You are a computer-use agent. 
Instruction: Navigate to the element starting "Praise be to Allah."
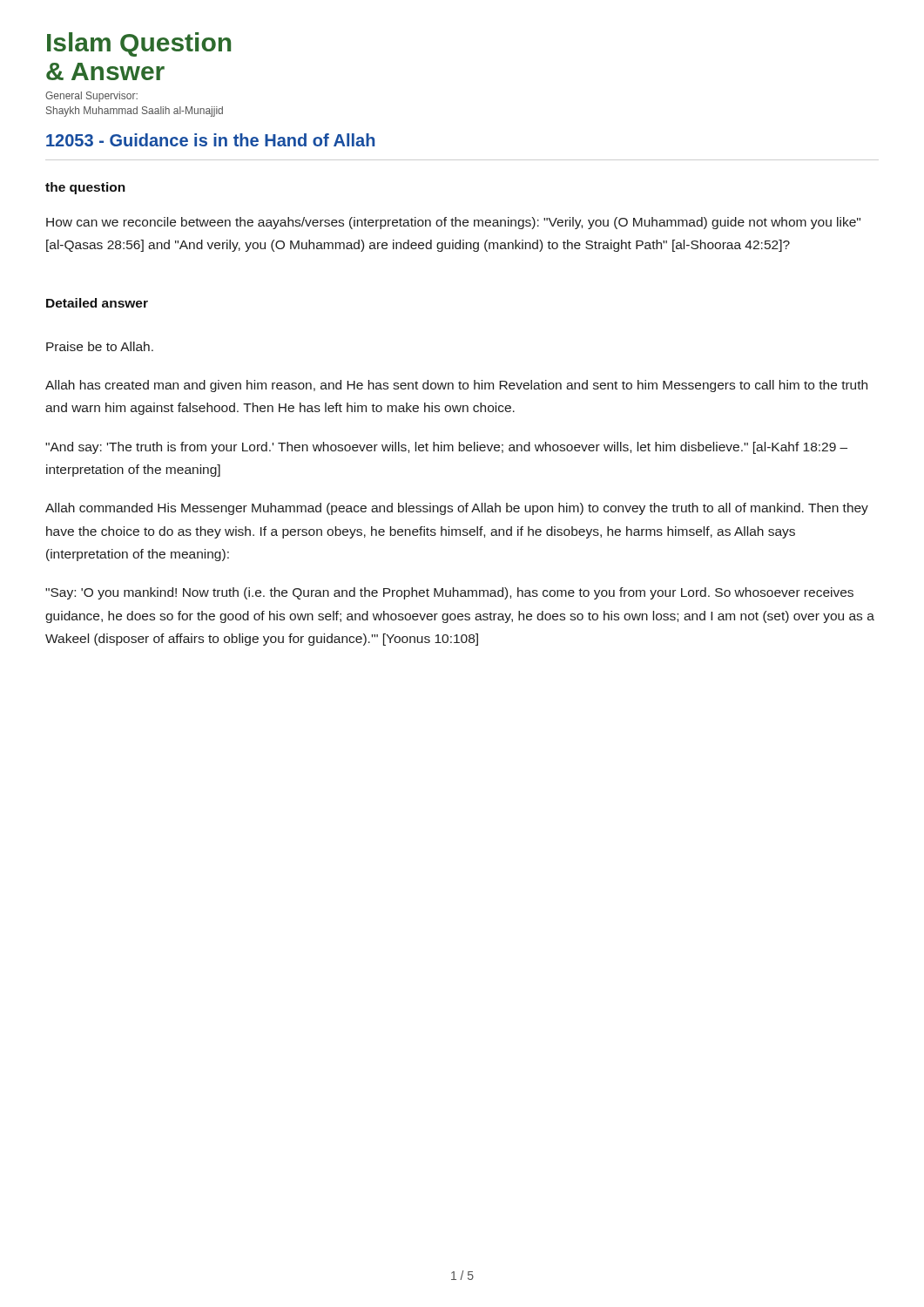pyautogui.click(x=100, y=346)
